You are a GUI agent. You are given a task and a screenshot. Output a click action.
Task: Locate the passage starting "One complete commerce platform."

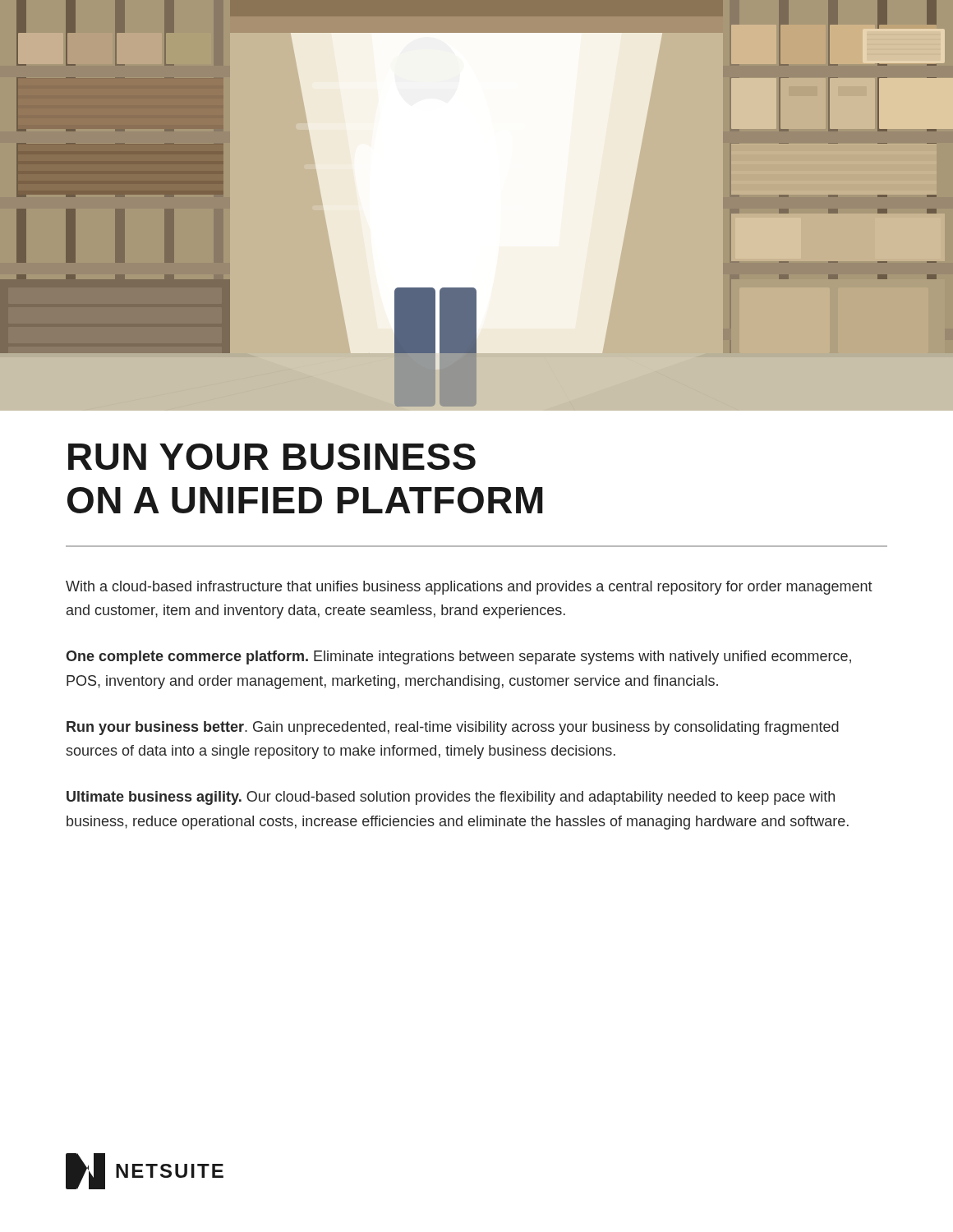coord(459,669)
